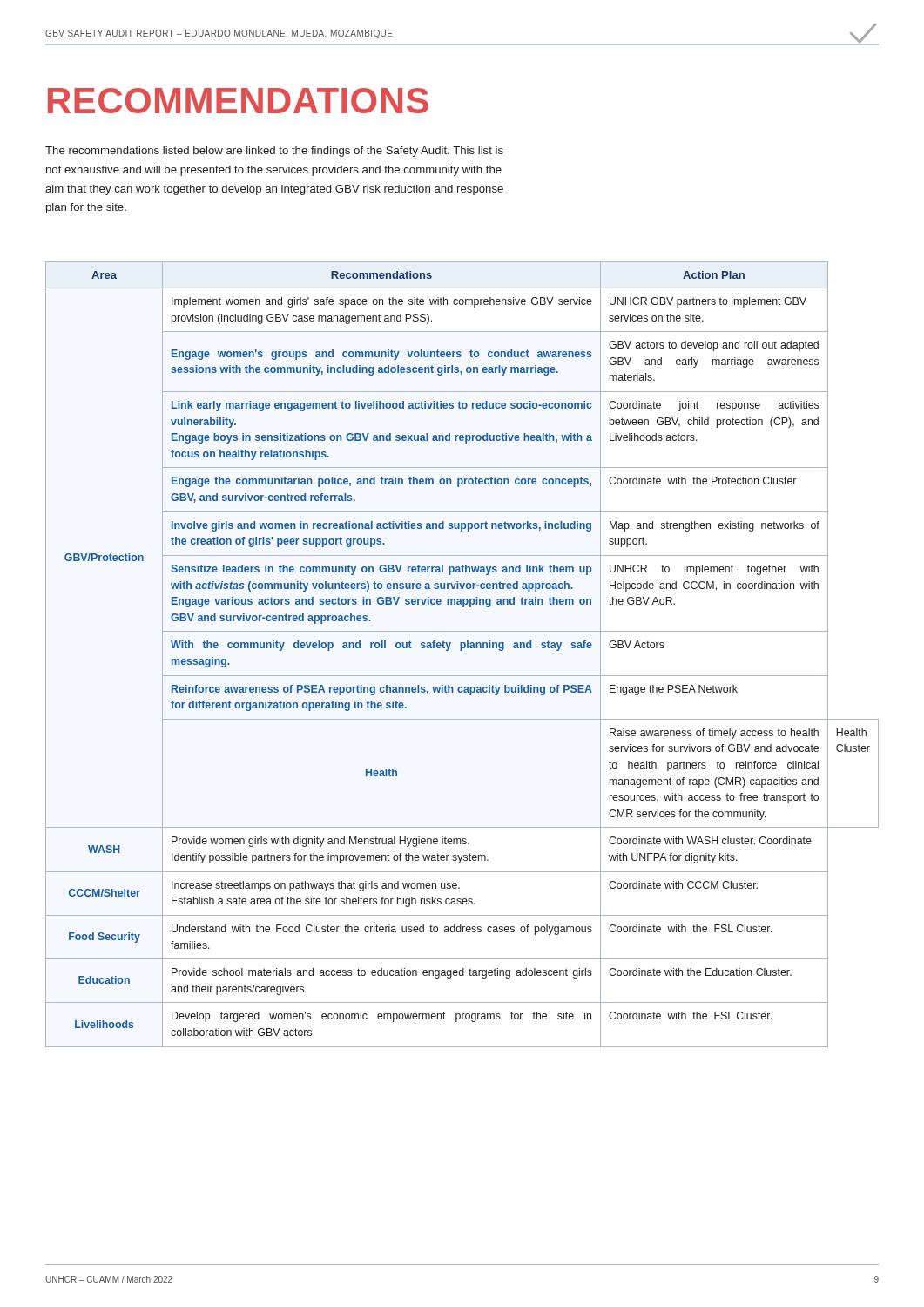The width and height of the screenshot is (924, 1307).
Task: Locate the text block that says "The recommendations listed below"
Action: [274, 179]
